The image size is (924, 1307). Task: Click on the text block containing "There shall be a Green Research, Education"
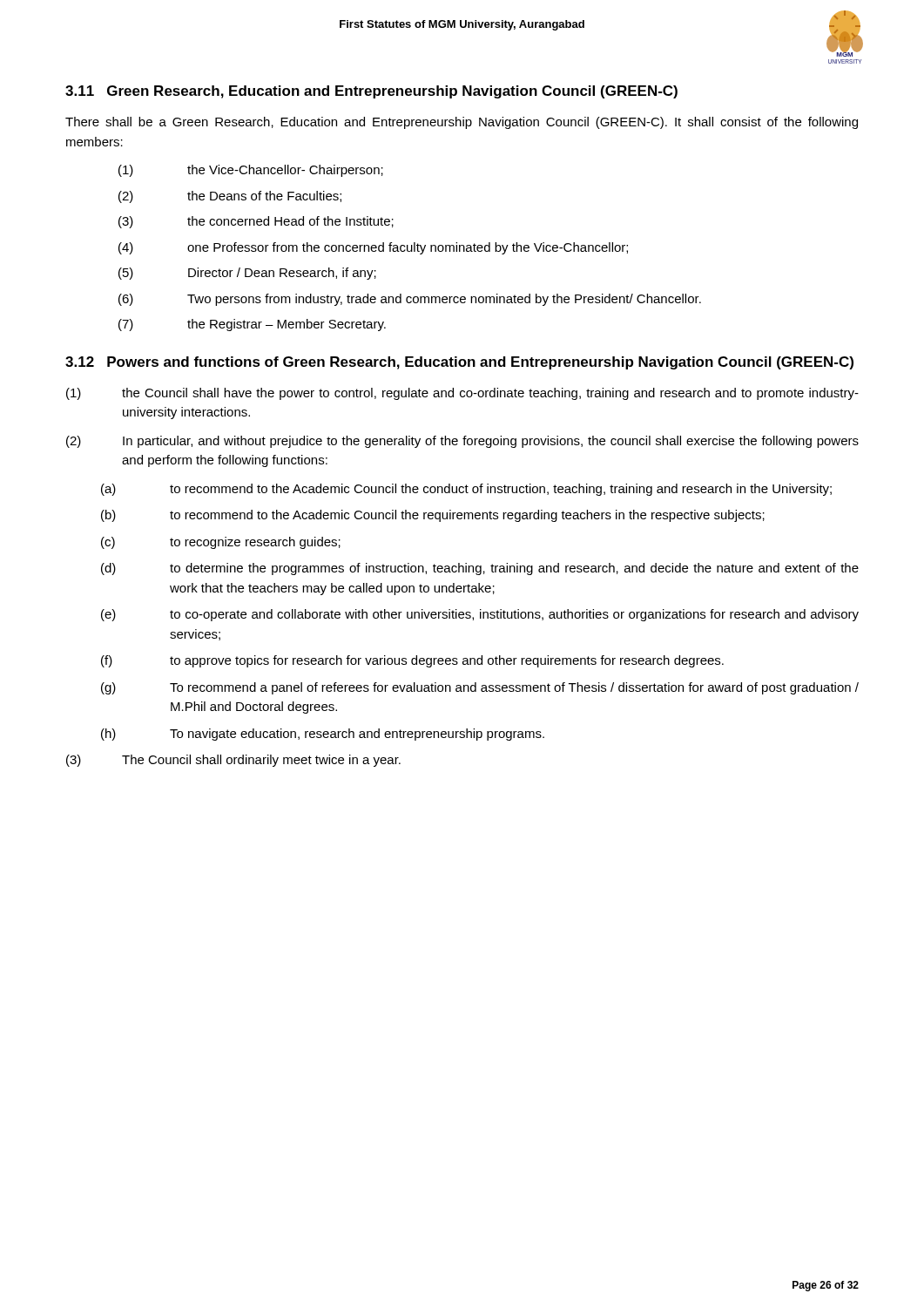(462, 131)
